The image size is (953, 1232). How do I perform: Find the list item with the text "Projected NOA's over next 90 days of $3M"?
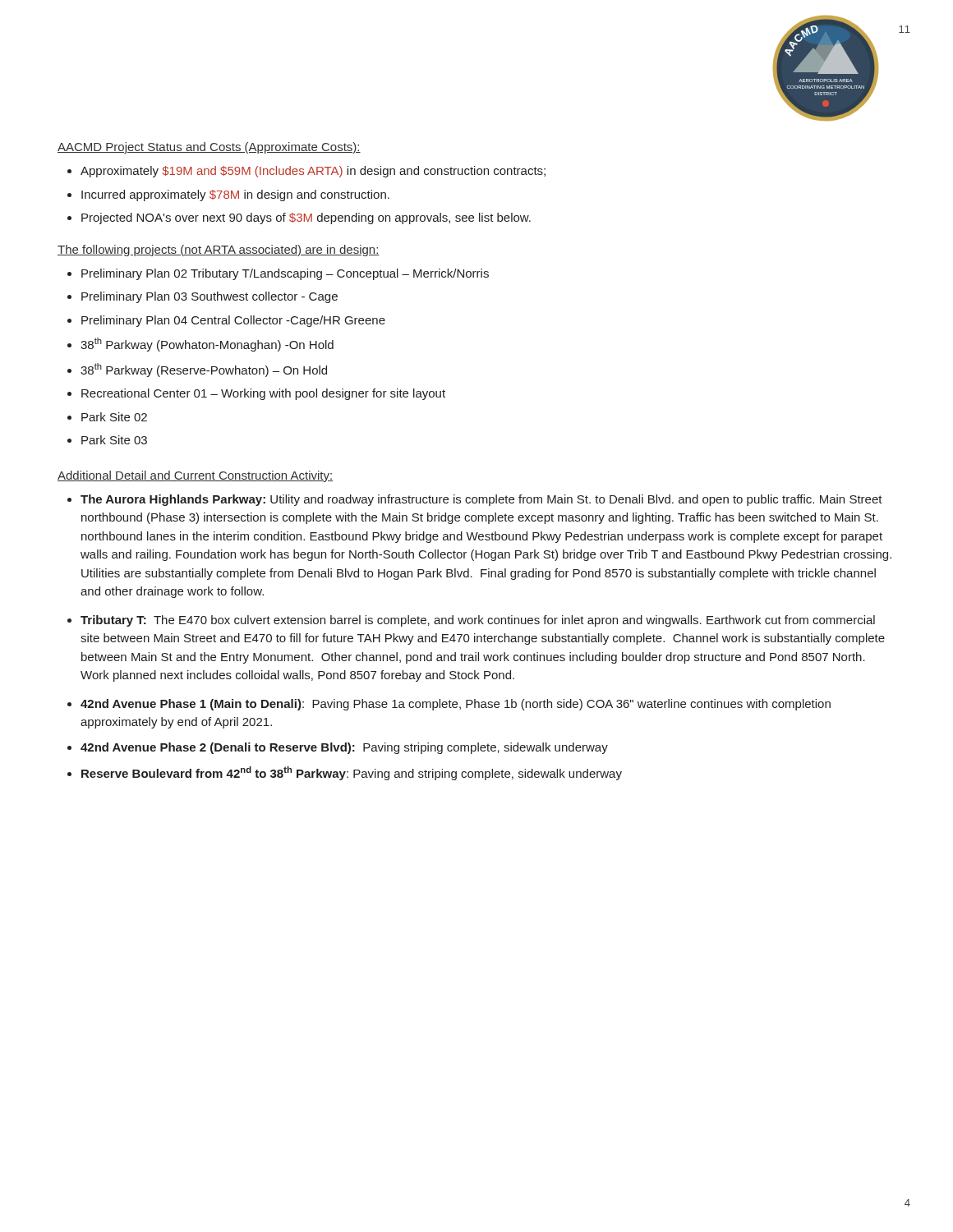(306, 217)
